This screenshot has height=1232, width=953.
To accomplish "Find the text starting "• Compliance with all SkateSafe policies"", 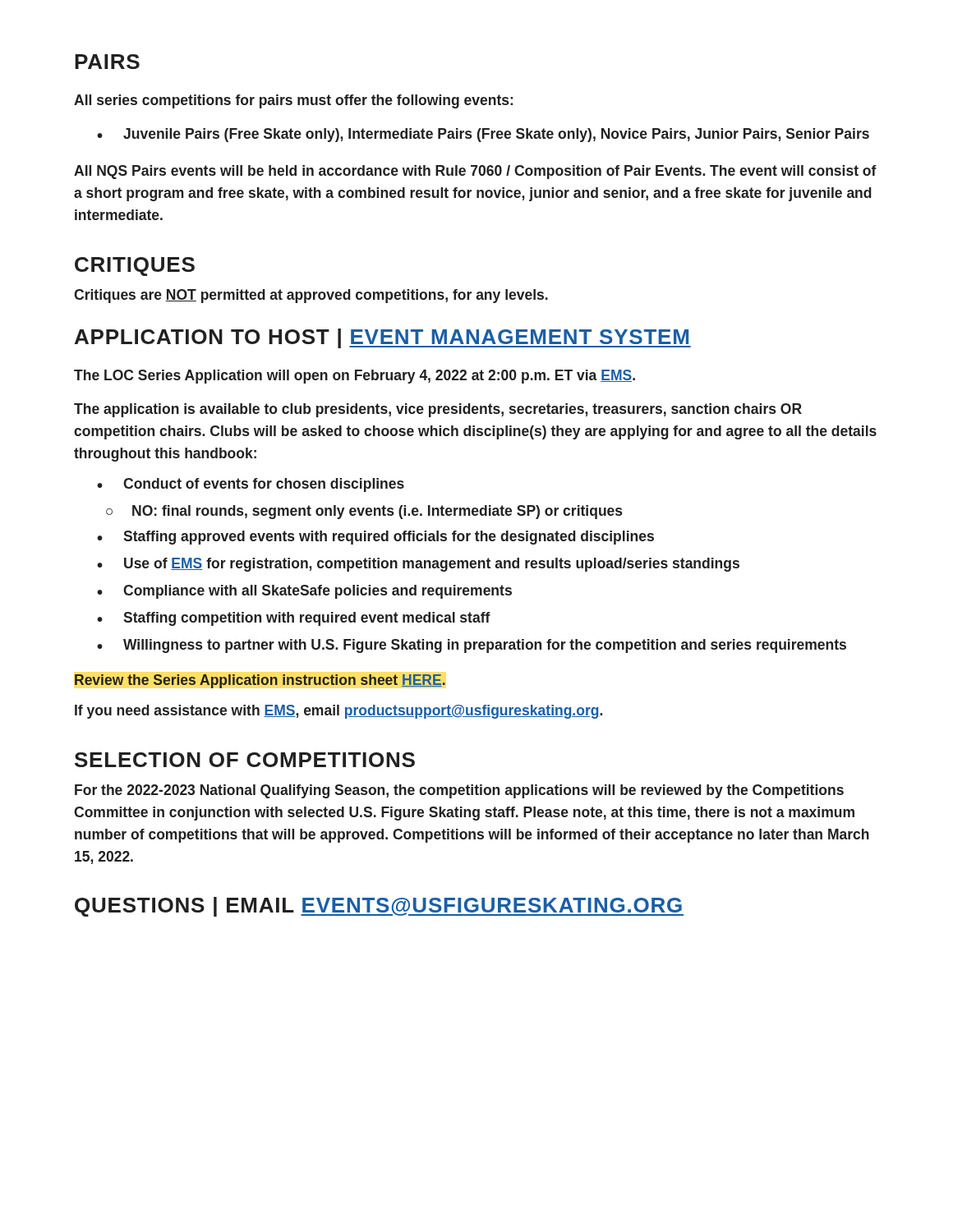I will tap(488, 593).
